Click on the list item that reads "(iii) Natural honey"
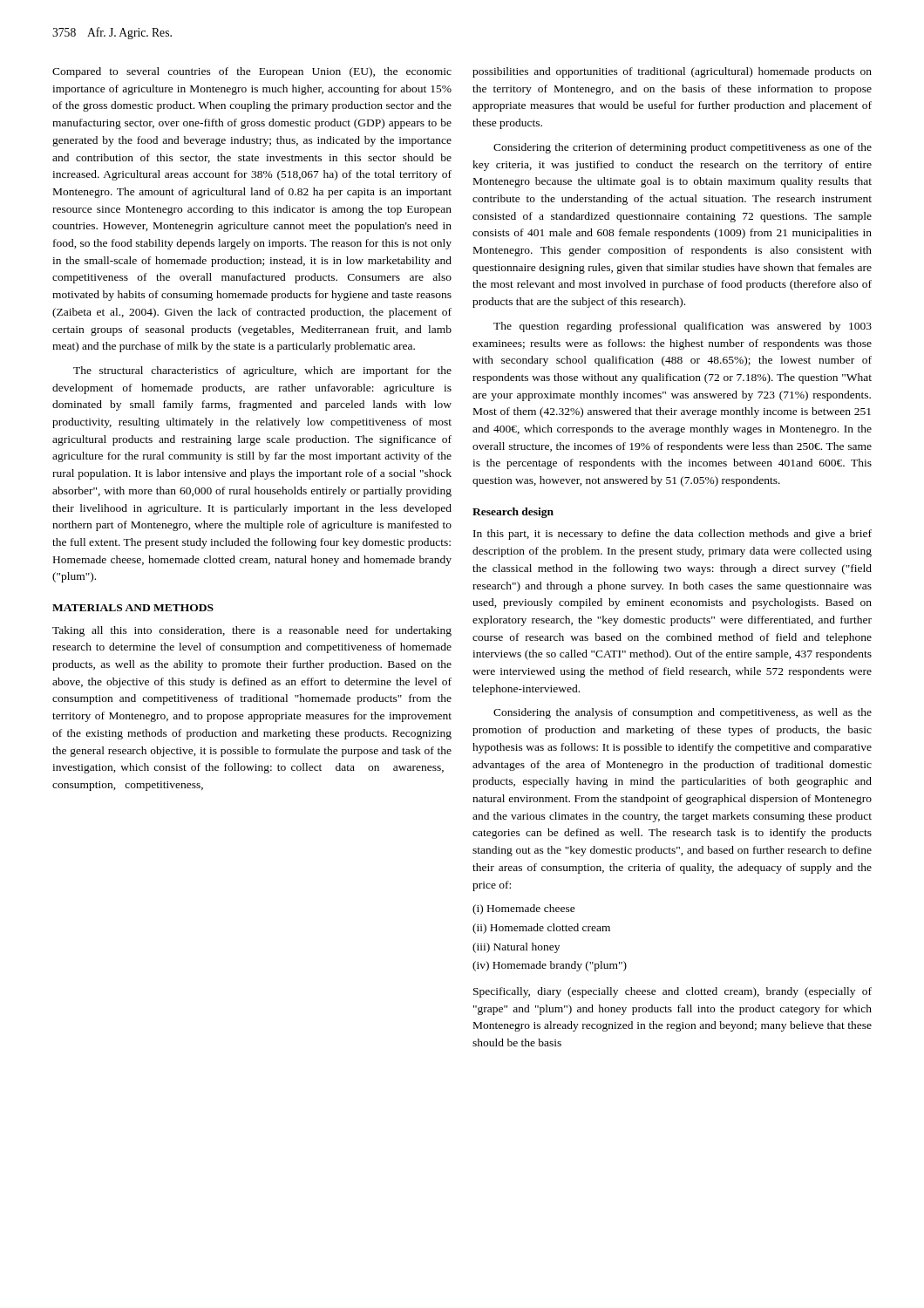The image size is (924, 1308). (x=516, y=946)
